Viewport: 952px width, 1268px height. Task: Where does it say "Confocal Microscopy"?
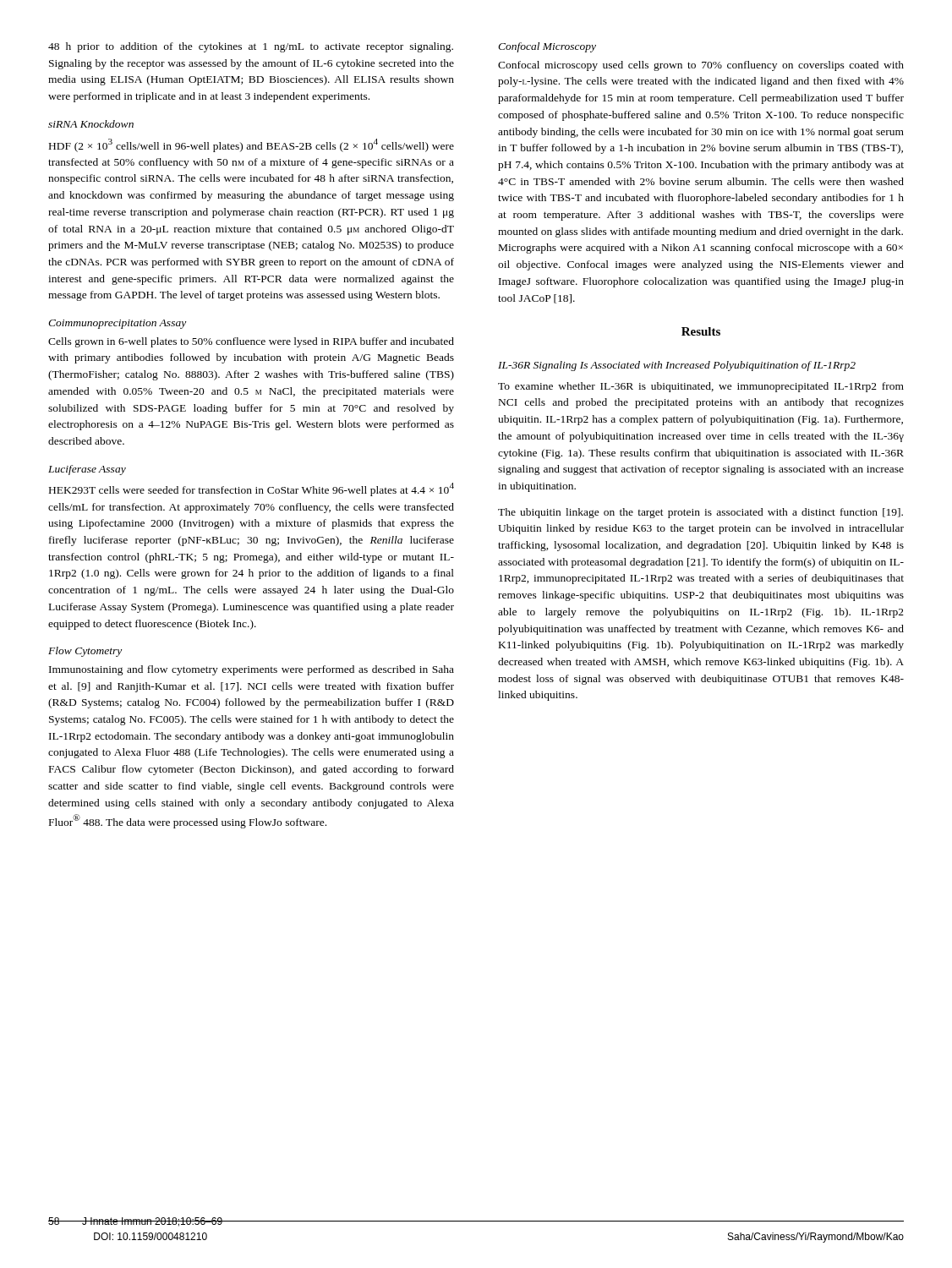click(547, 46)
